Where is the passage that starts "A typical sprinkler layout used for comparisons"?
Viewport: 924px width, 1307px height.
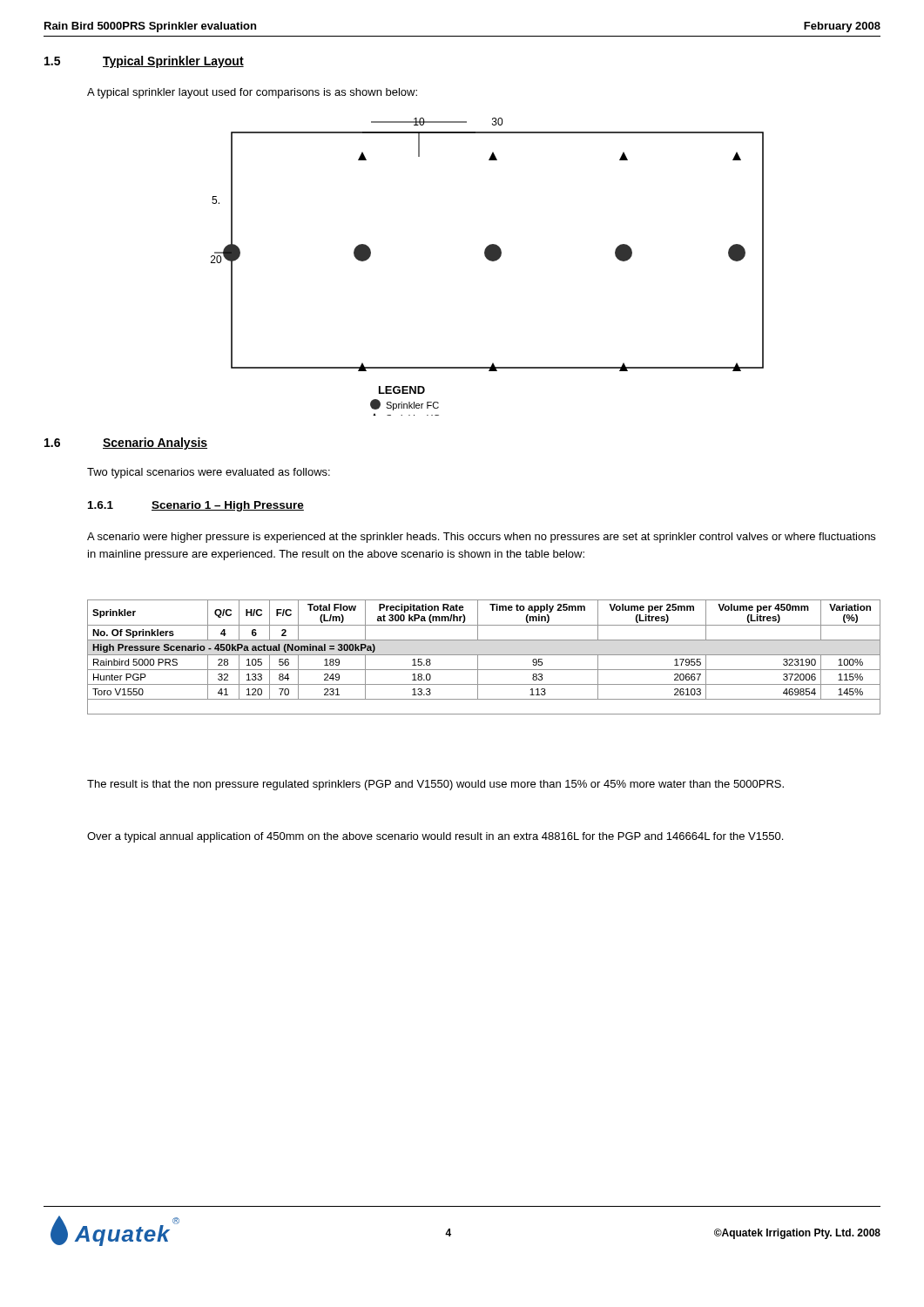click(253, 92)
